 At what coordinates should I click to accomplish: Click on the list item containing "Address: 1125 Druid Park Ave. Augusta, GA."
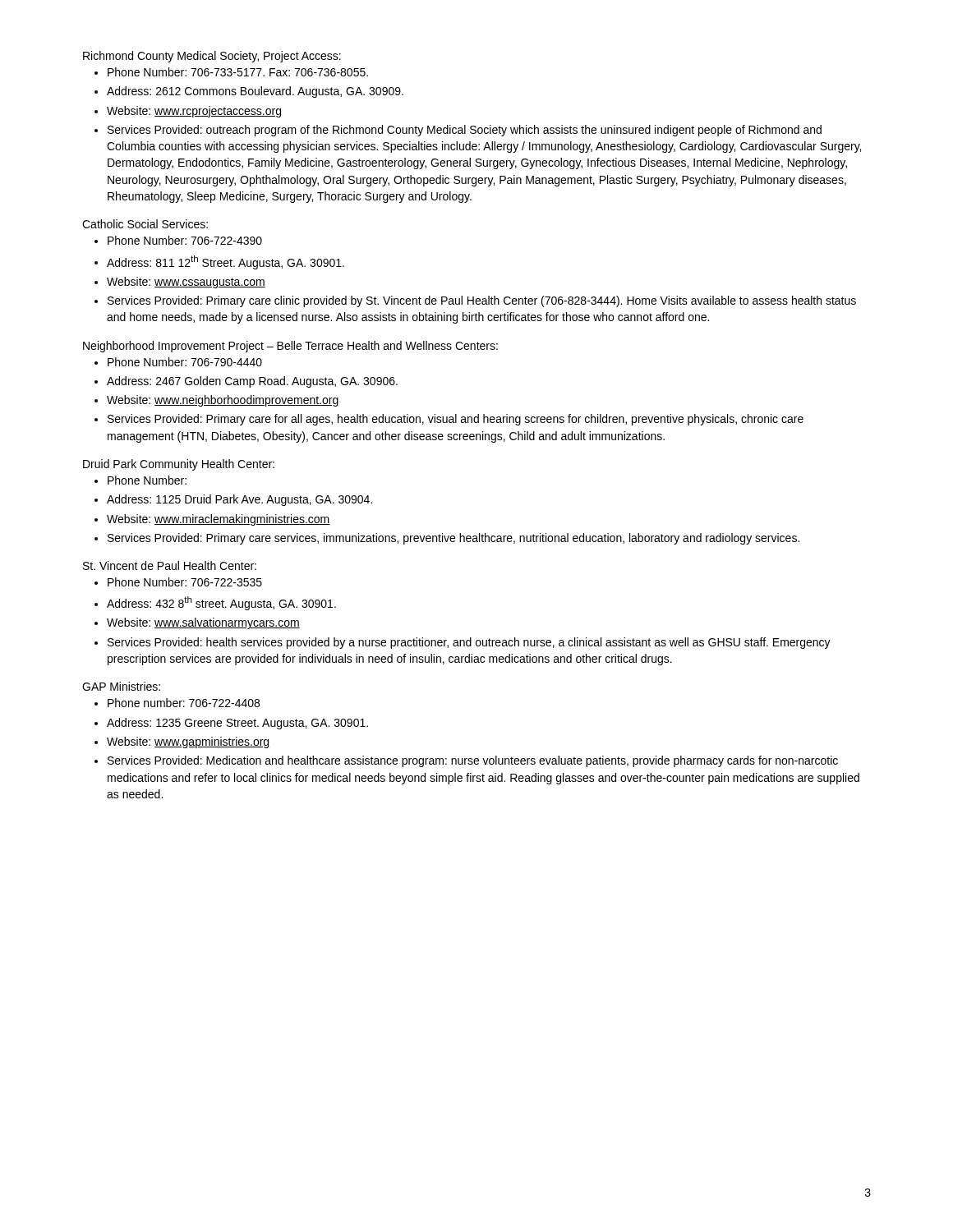pyautogui.click(x=240, y=500)
